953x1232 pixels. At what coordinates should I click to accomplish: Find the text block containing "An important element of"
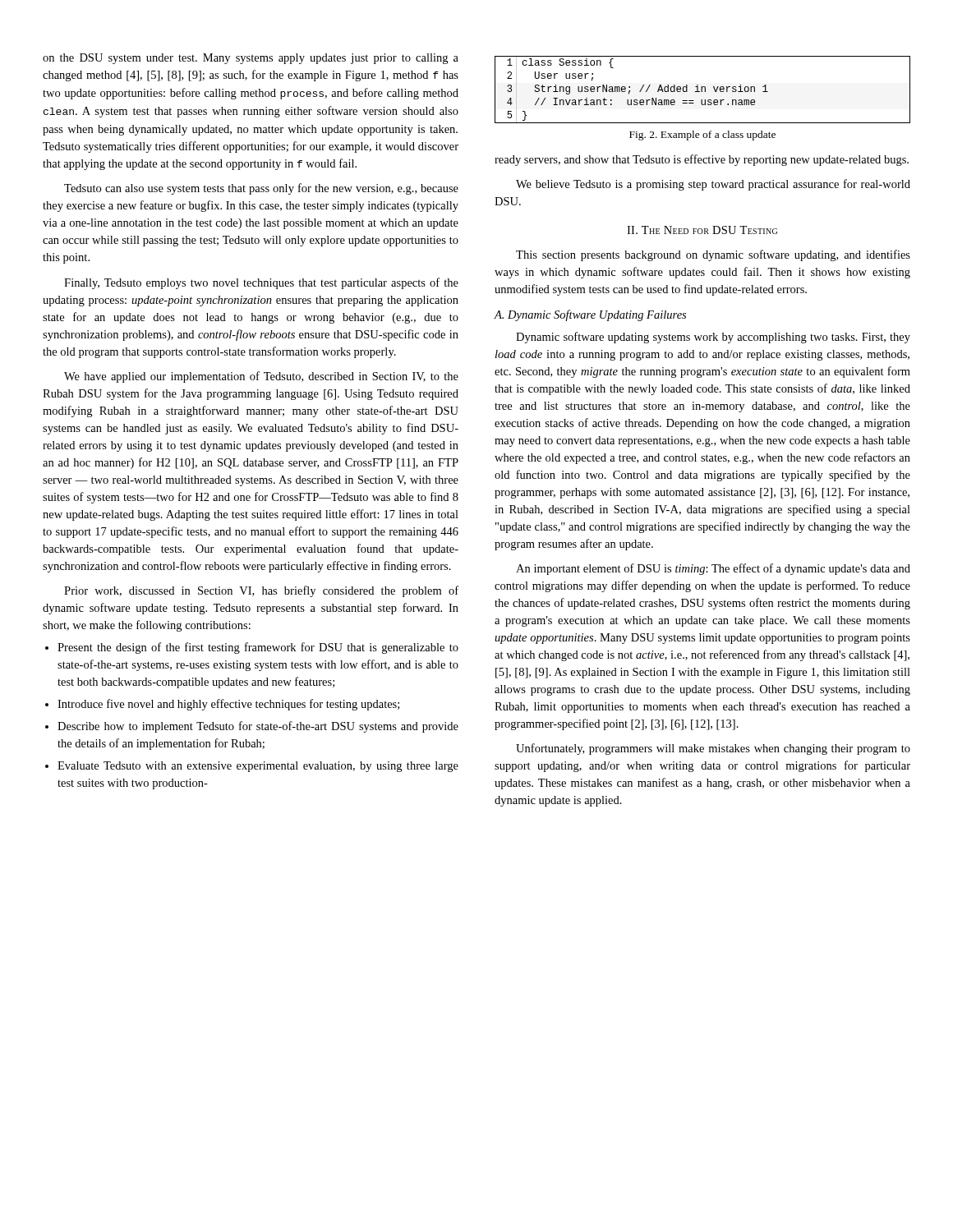point(702,646)
